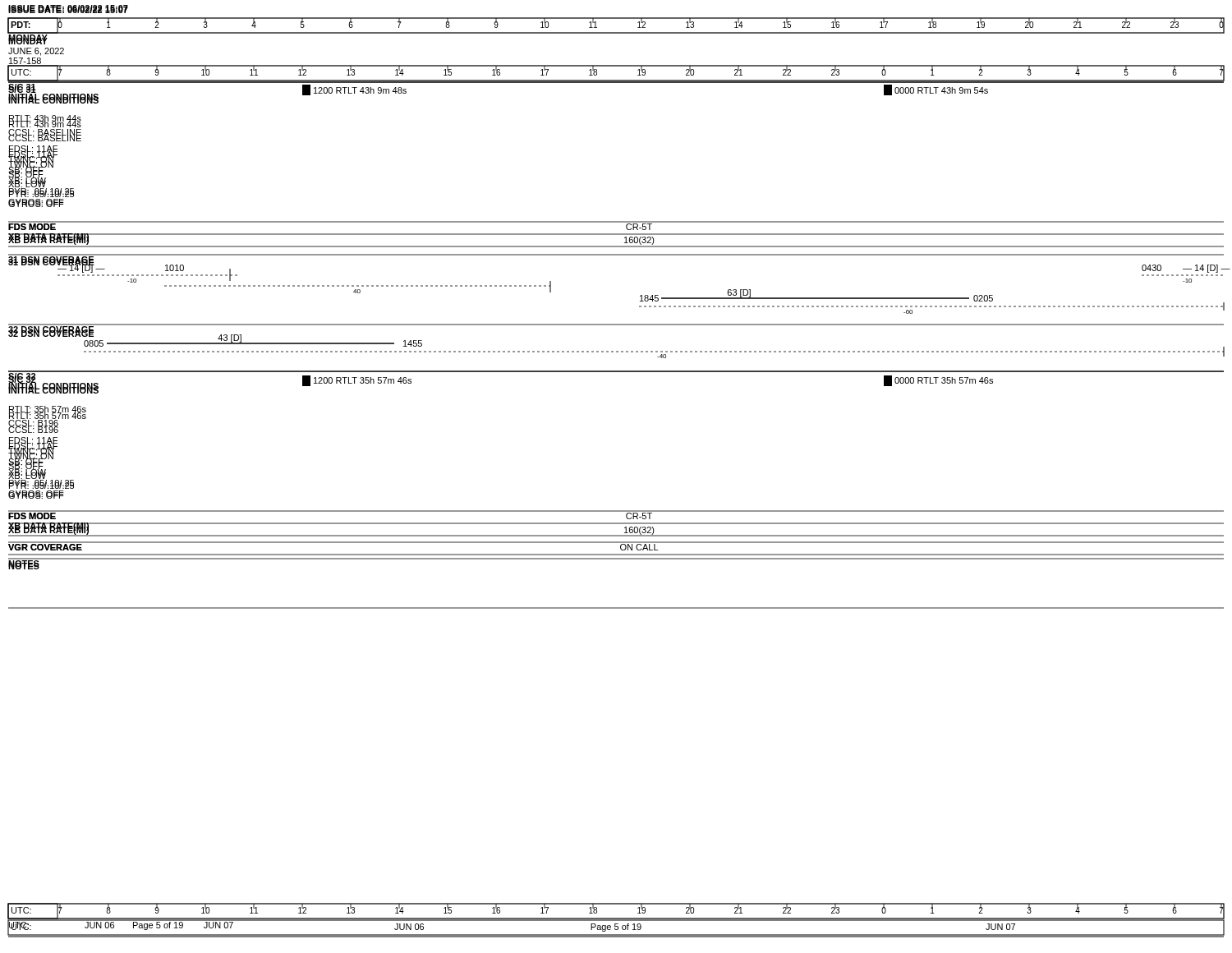Click on the region starting "S/C 31INITIAL CONDITIONS"
Viewport: 1232px width, 953px height.
pos(54,92)
